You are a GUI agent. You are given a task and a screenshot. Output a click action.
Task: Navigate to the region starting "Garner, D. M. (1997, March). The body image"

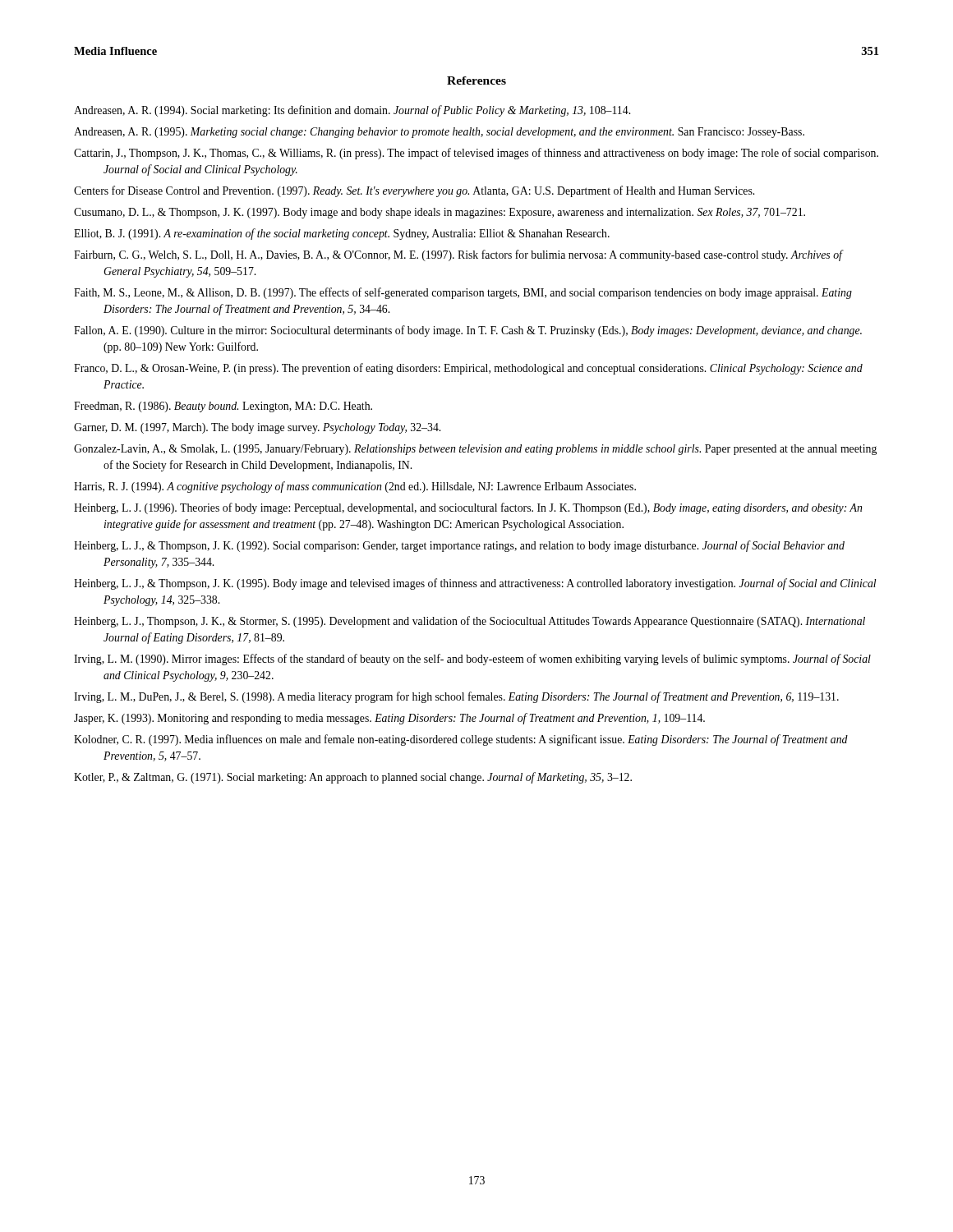click(x=258, y=428)
